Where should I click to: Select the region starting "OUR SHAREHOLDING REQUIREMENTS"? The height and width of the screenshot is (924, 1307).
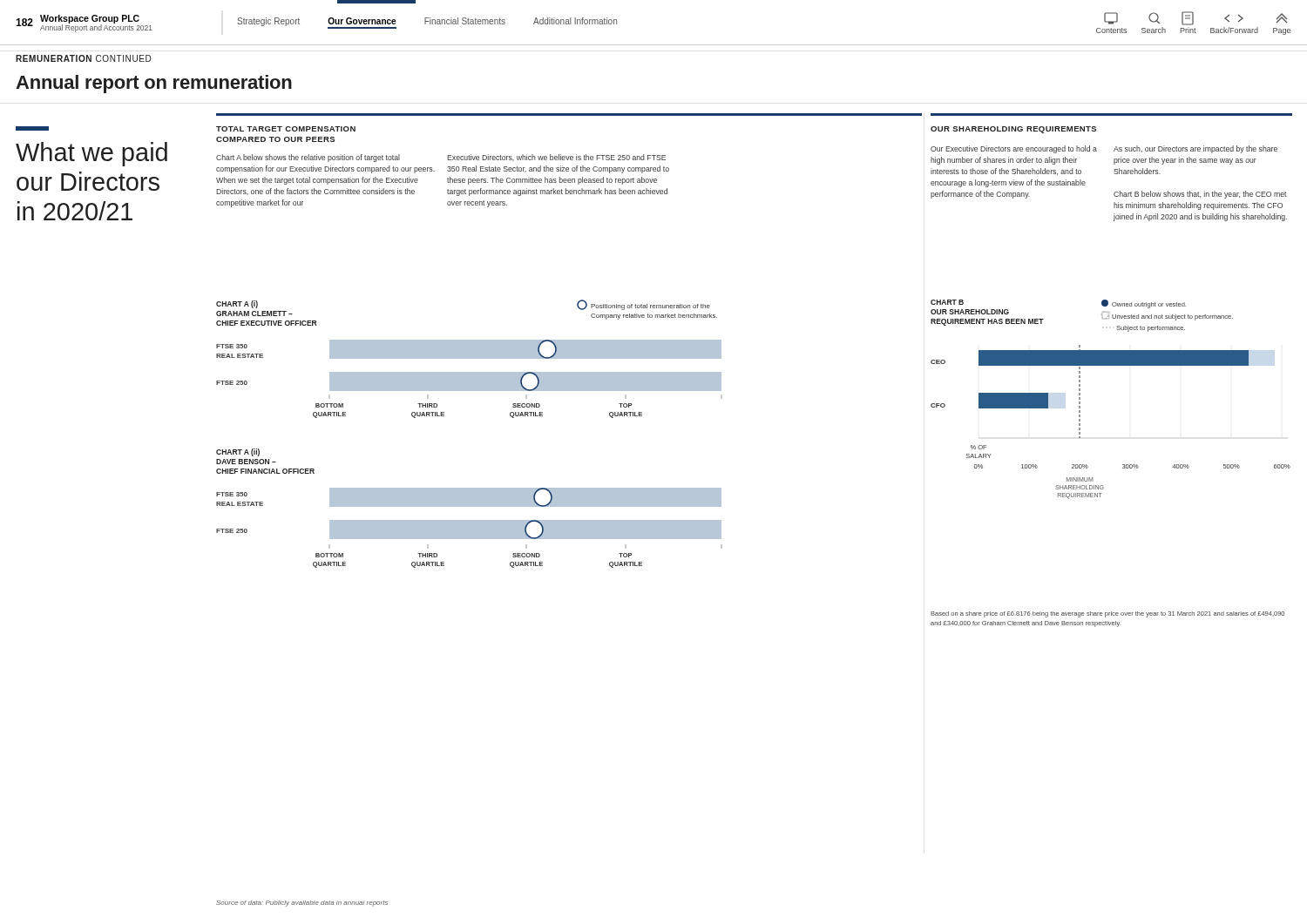(1013, 130)
